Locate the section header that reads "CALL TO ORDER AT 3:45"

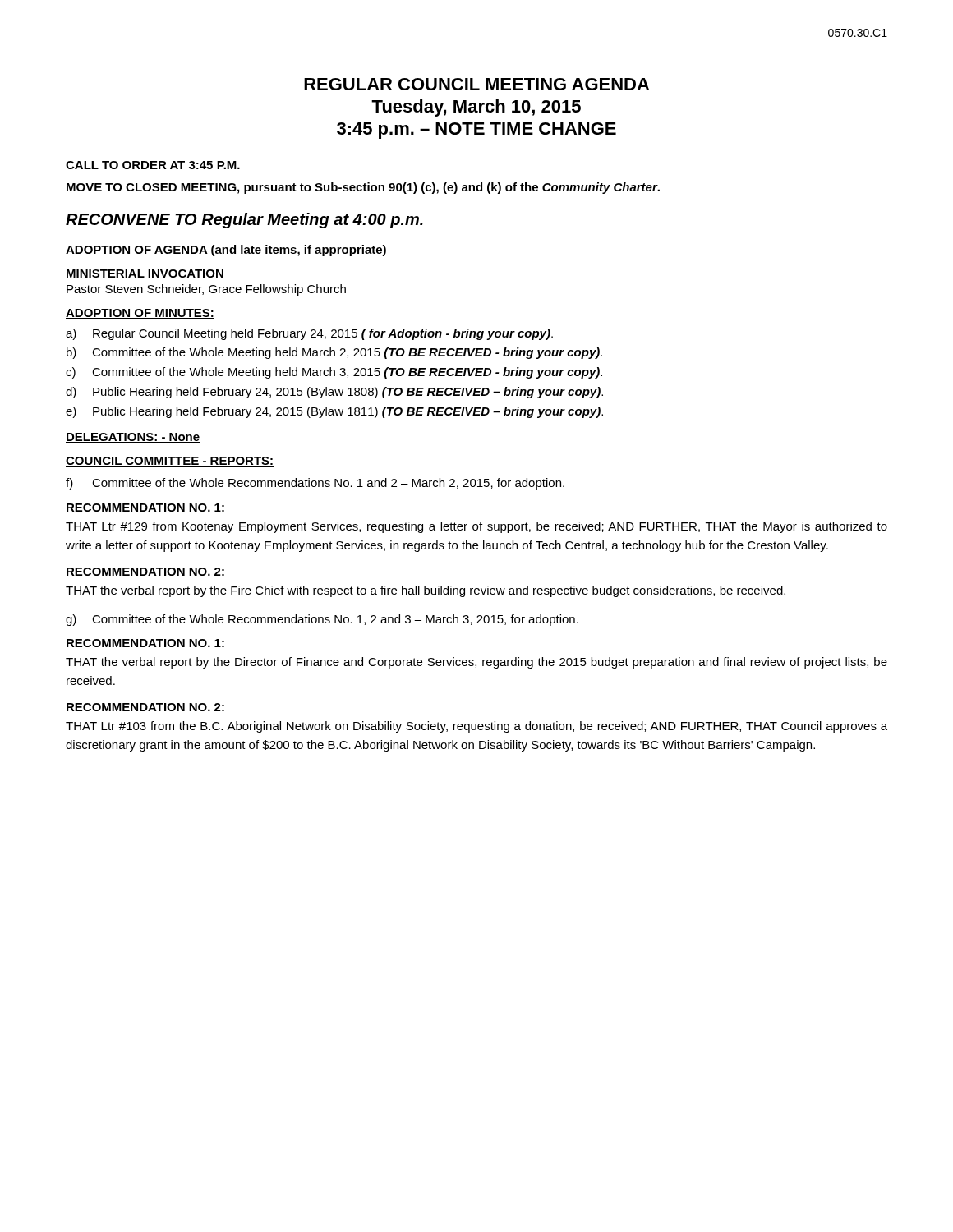[153, 165]
